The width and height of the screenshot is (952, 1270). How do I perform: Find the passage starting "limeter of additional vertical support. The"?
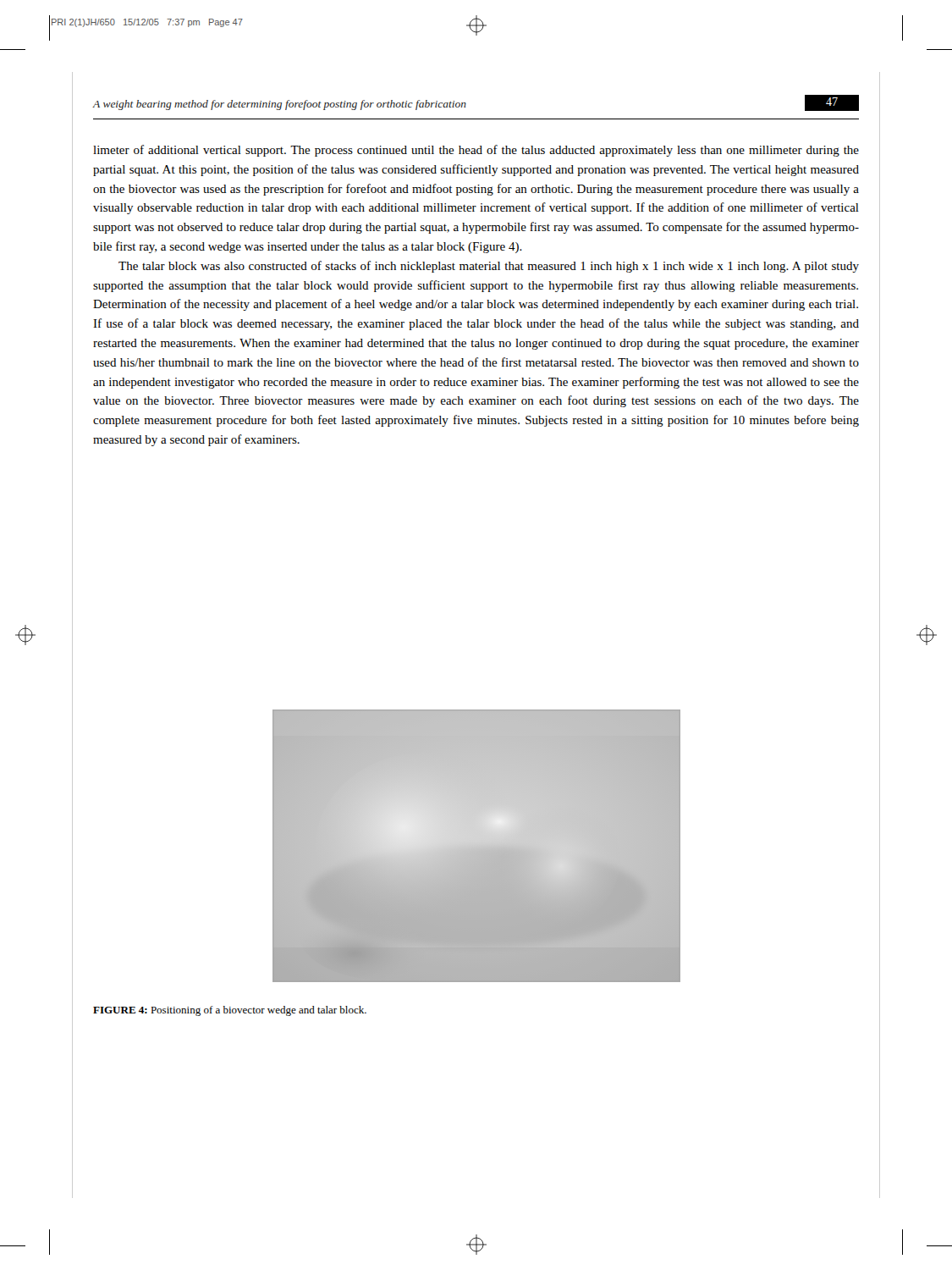tap(476, 295)
